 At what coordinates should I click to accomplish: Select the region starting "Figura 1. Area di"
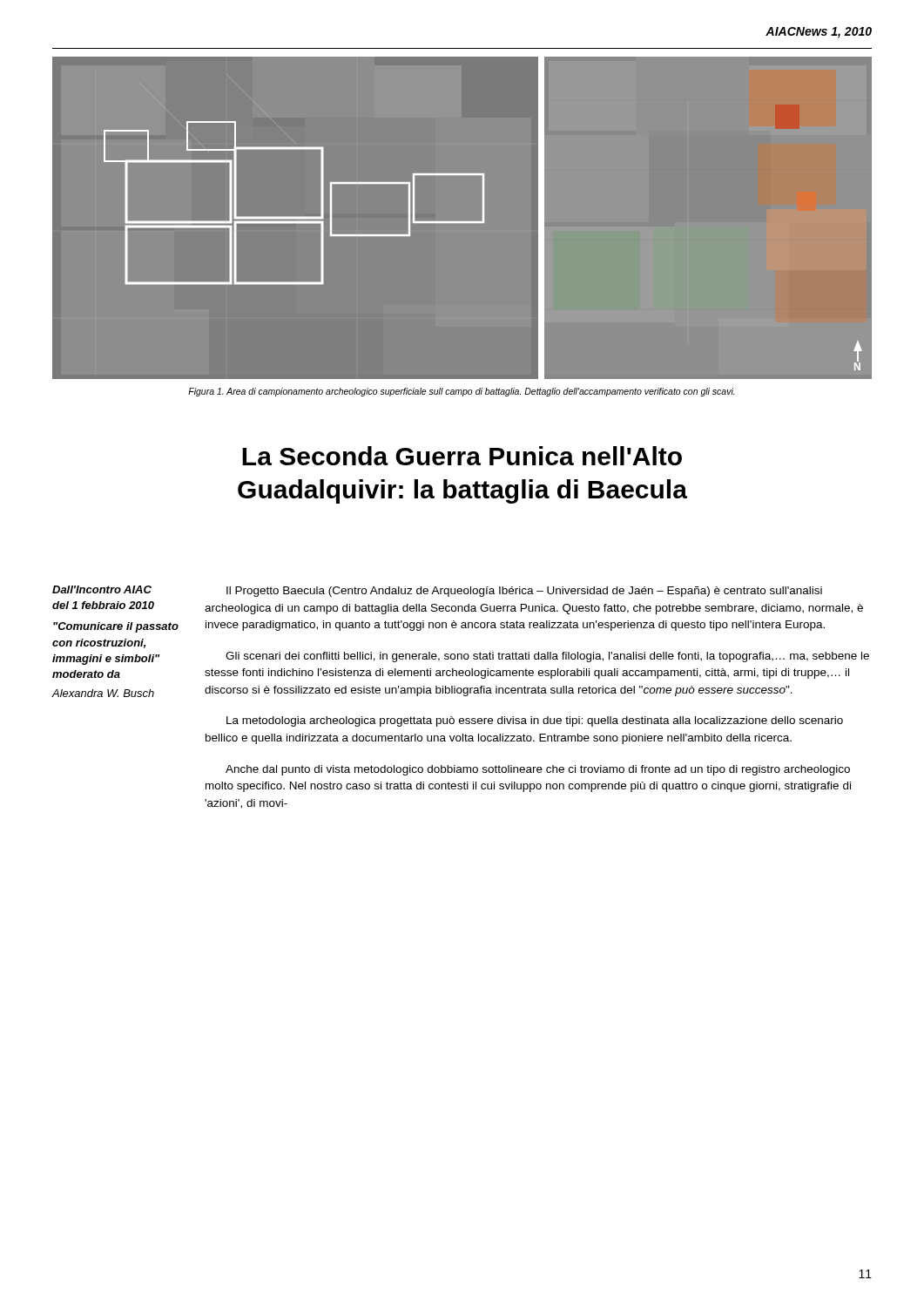pos(462,391)
